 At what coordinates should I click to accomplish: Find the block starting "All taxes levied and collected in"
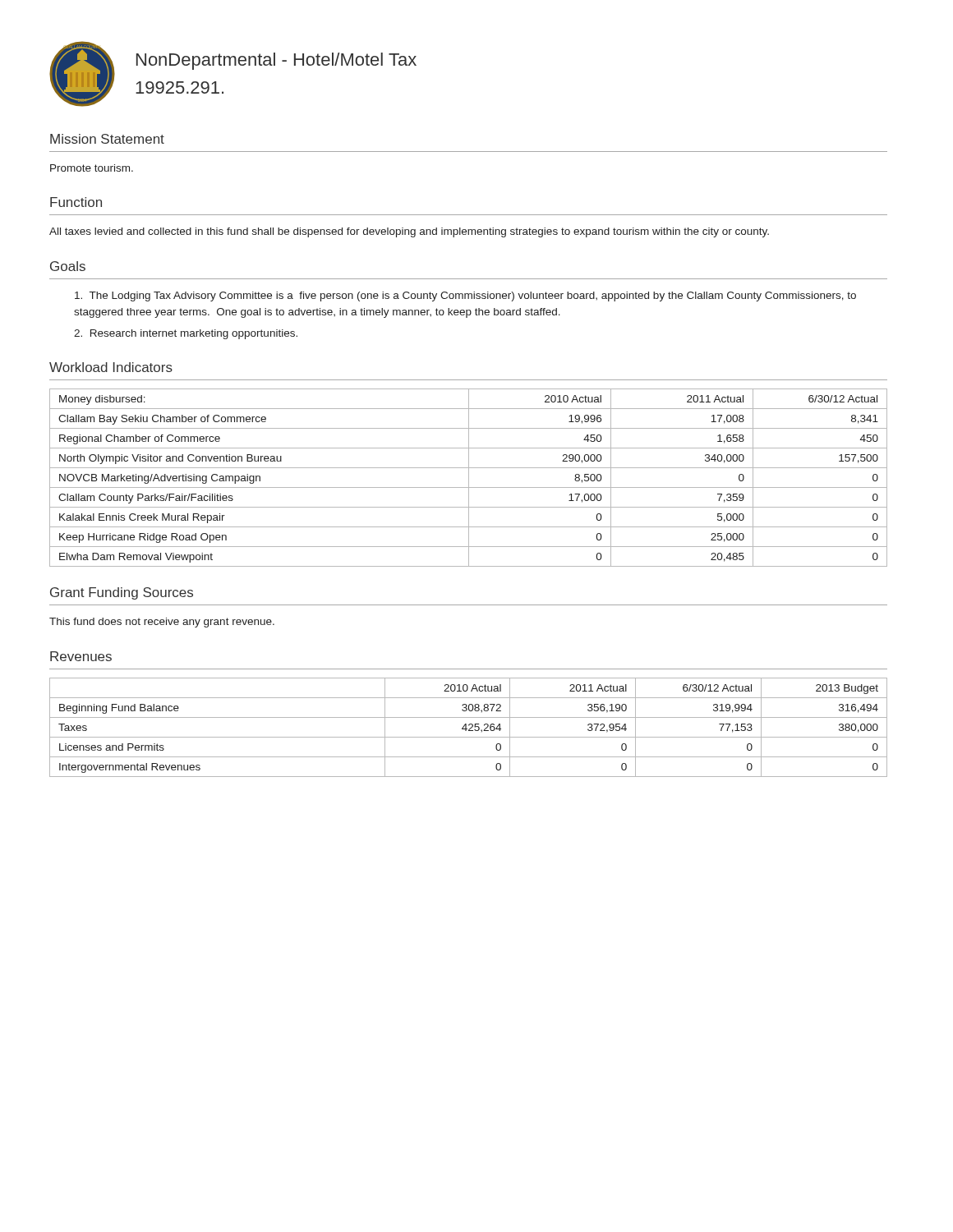tap(410, 231)
